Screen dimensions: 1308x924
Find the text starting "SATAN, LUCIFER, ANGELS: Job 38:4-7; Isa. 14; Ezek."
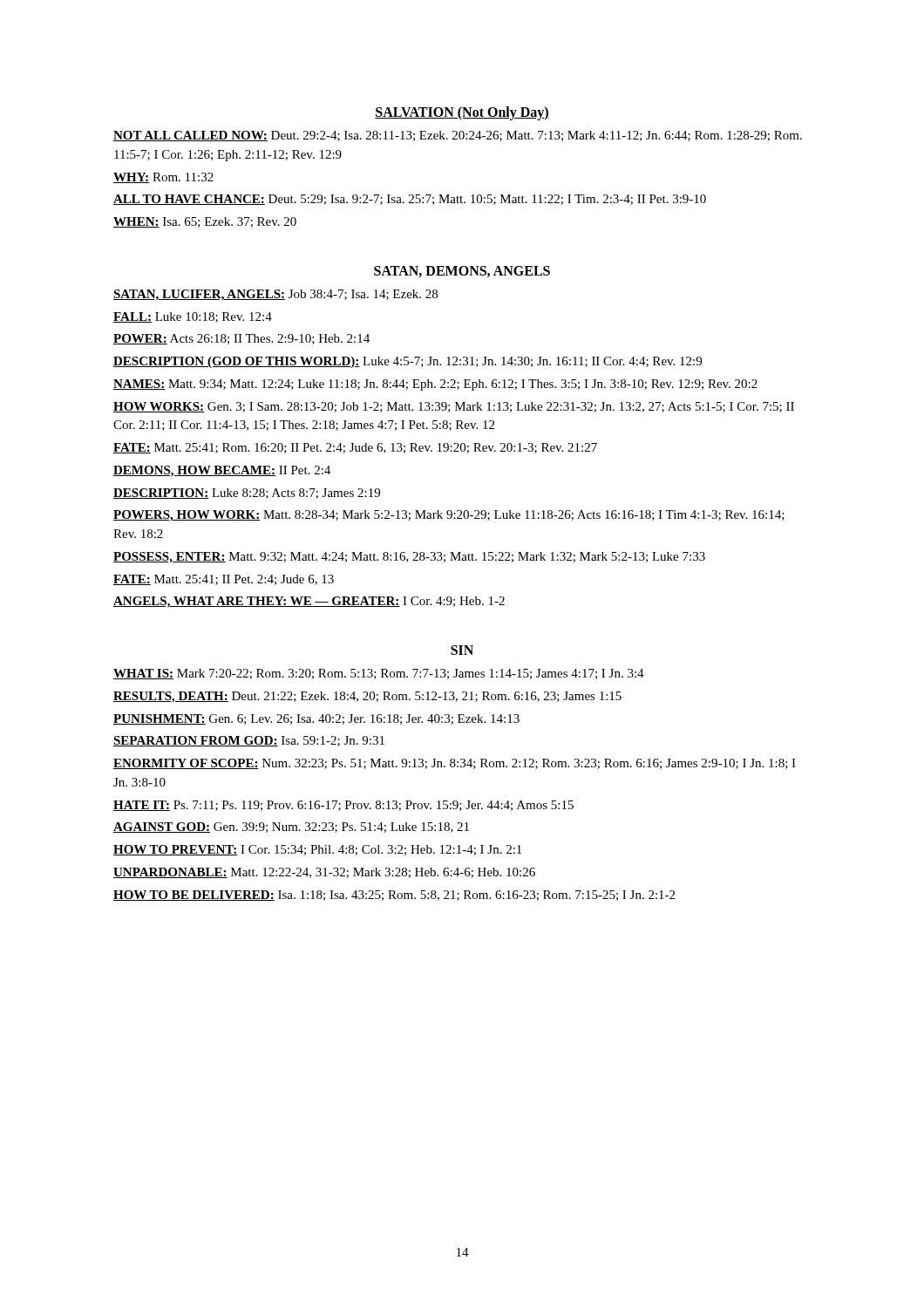tap(276, 294)
